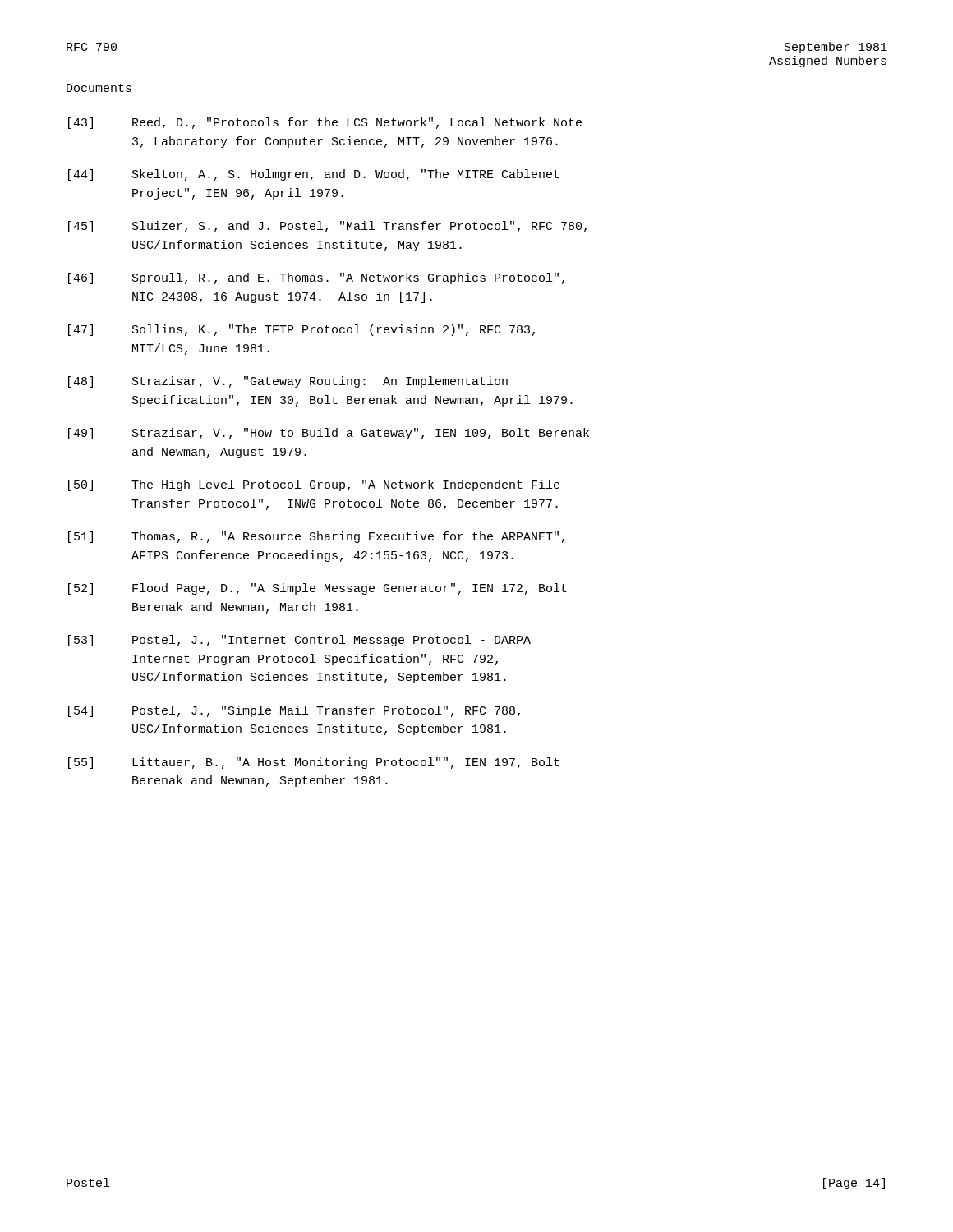Locate the list item with the text "[47] Sollins, K., "The TFTP"
This screenshot has height=1232, width=953.
pyautogui.click(x=476, y=340)
